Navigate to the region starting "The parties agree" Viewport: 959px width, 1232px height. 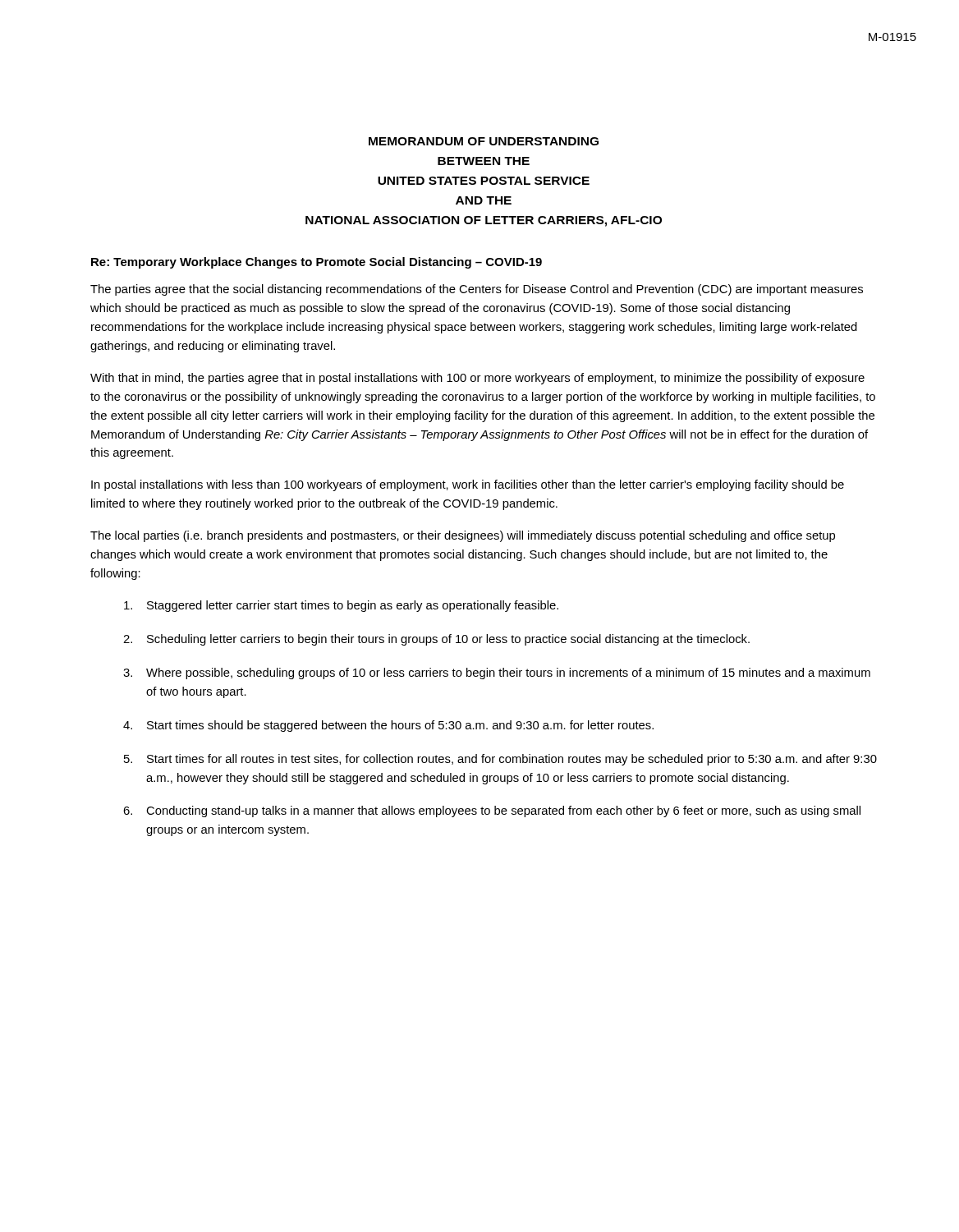477,317
